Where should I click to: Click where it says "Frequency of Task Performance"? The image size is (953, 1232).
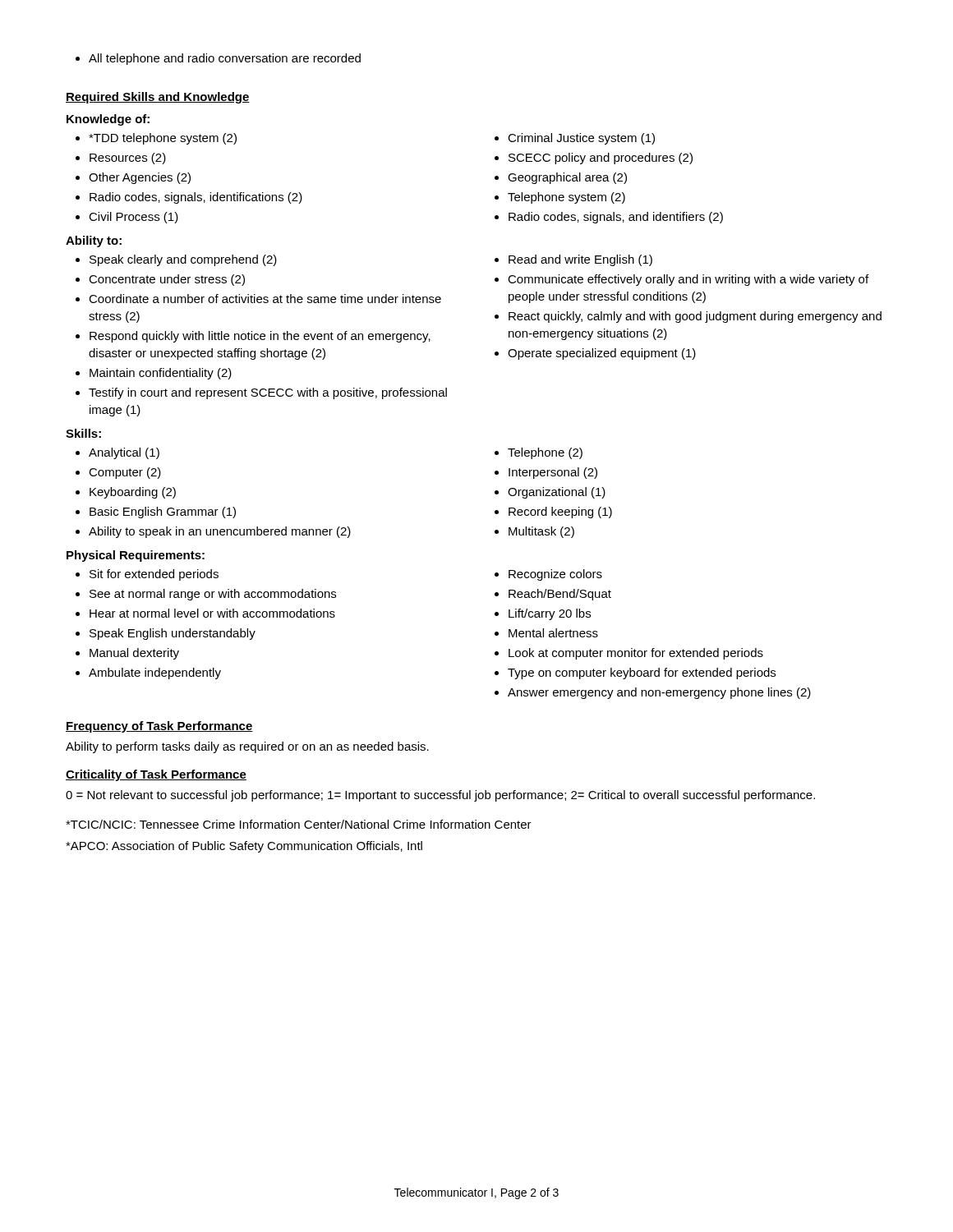point(159,726)
